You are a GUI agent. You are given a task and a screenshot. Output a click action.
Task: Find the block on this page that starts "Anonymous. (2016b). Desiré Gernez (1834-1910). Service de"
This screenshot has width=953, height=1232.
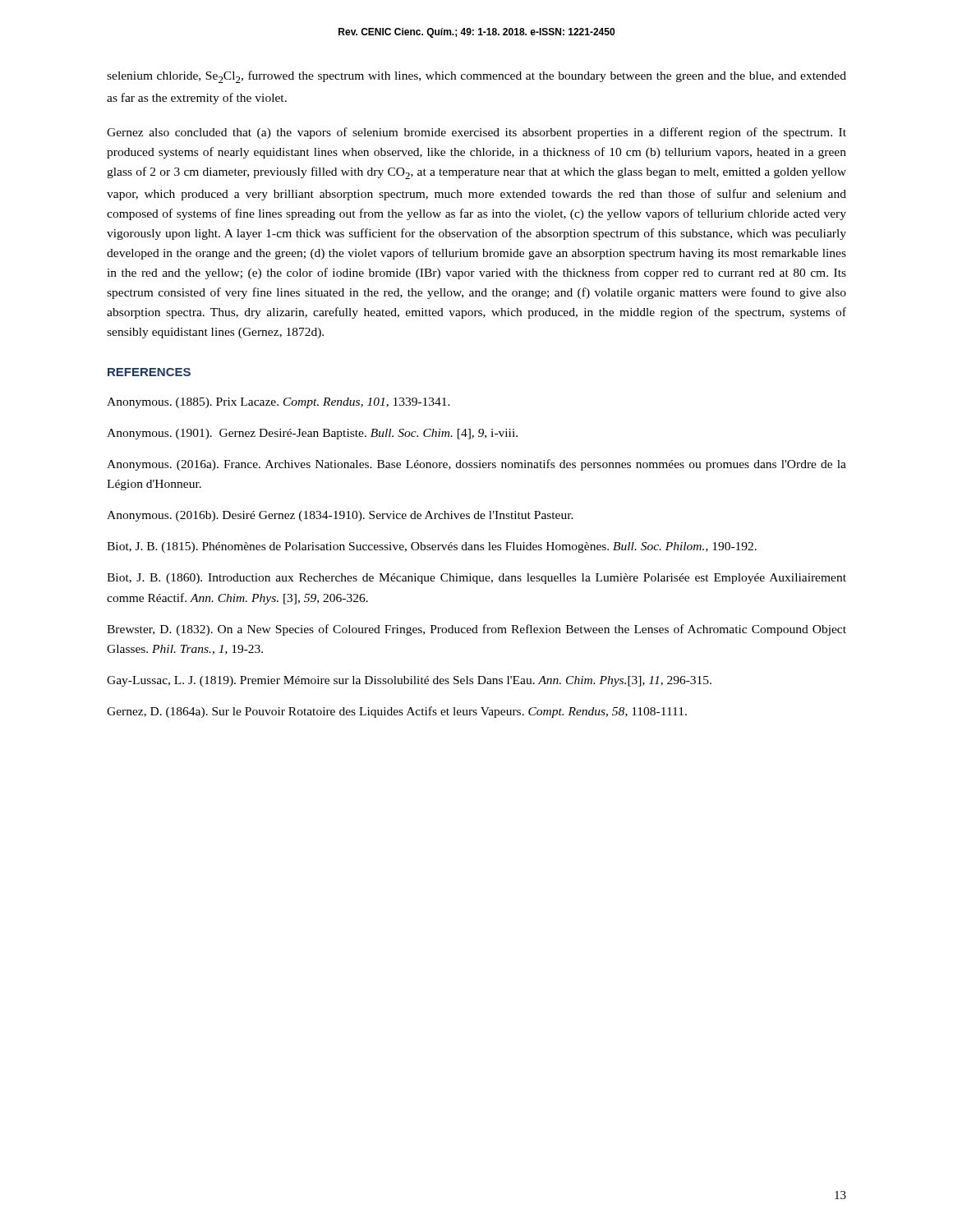click(340, 515)
